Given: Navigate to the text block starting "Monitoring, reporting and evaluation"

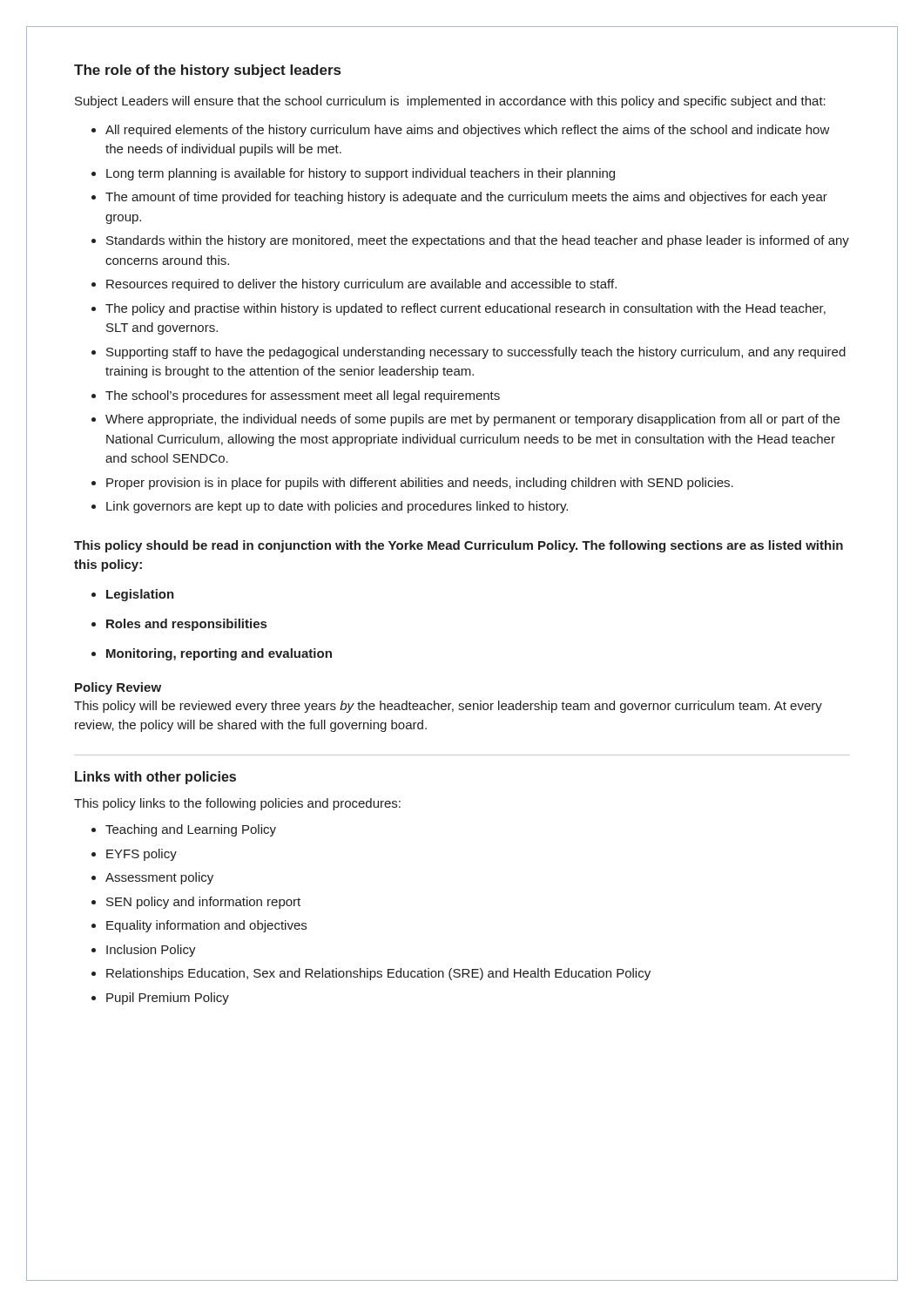Looking at the screenshot, I should (219, 653).
